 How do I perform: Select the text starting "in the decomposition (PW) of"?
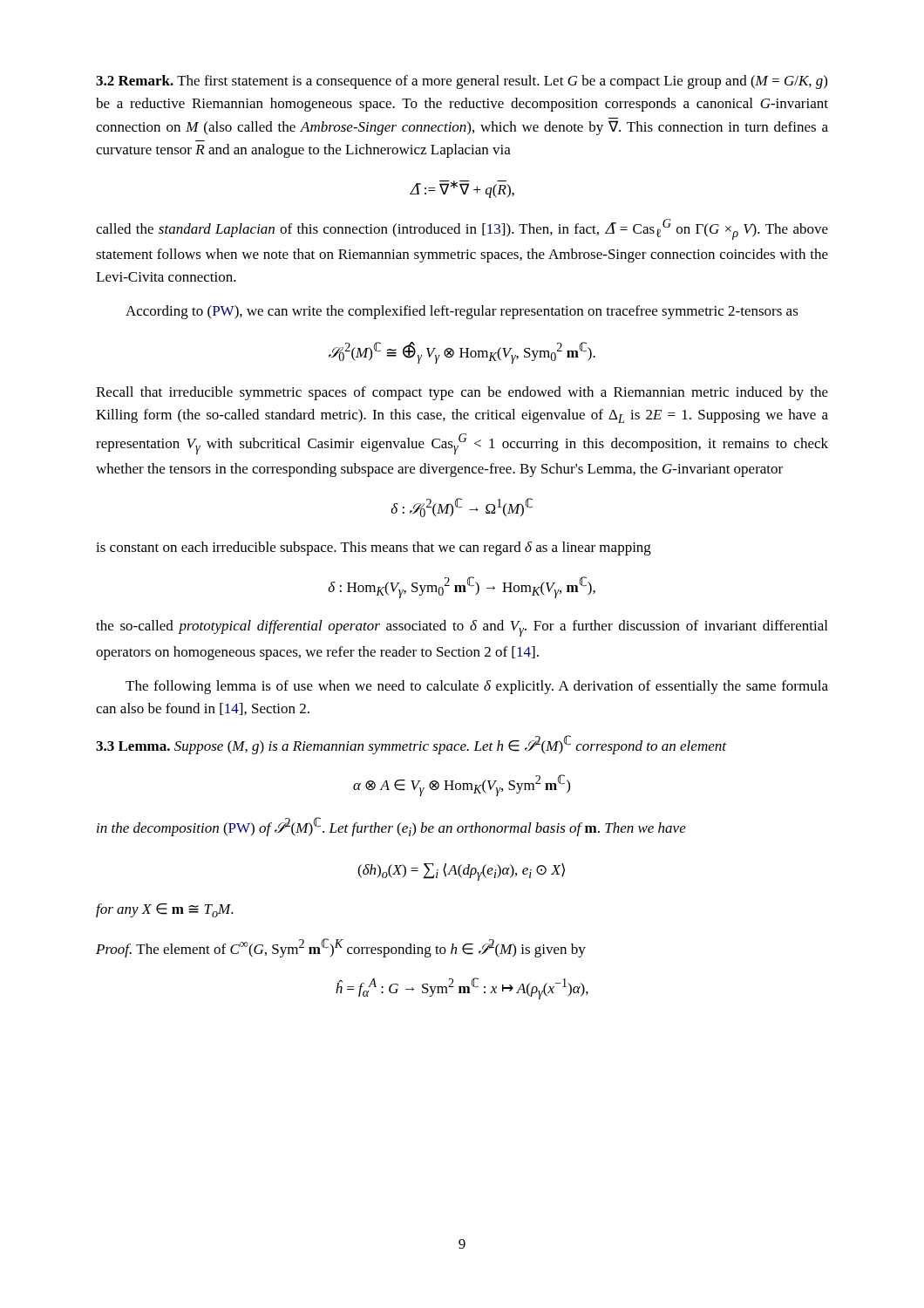[x=391, y=827]
